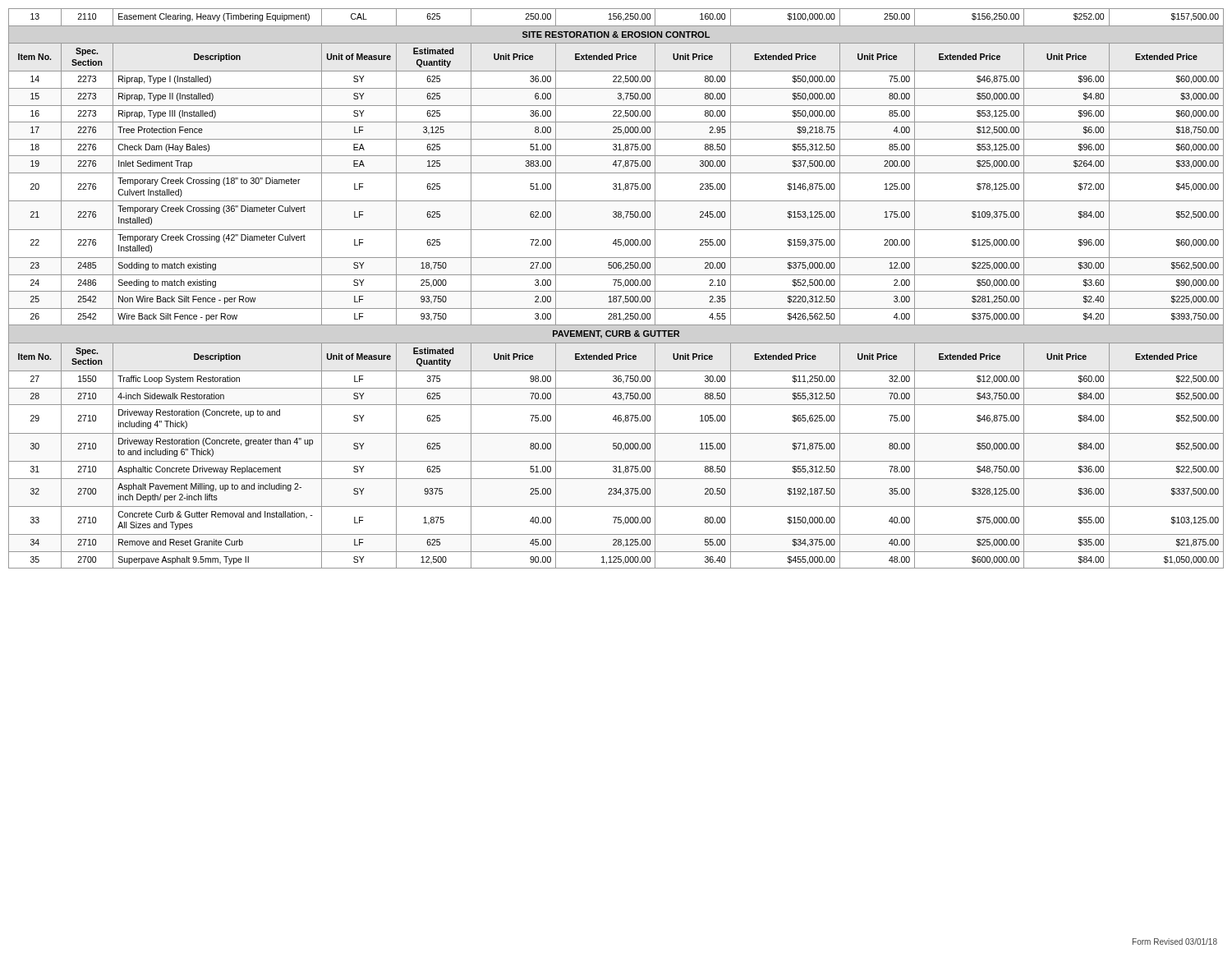Image resolution: width=1232 pixels, height=953 pixels.
Task: Click on the table containing "Driveway Restoration (Concrete,"
Action: [616, 289]
